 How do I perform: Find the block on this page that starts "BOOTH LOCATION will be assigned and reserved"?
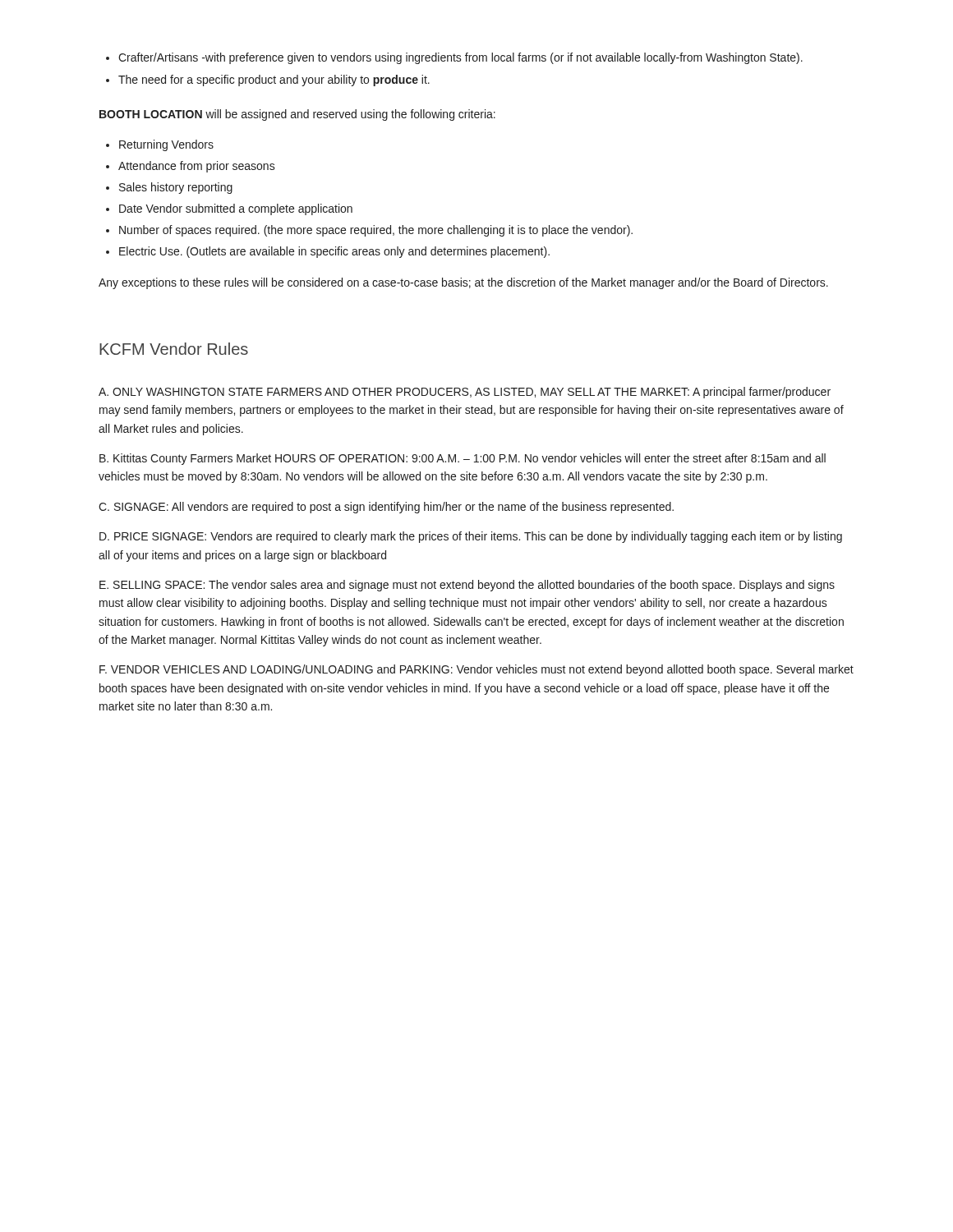click(476, 114)
